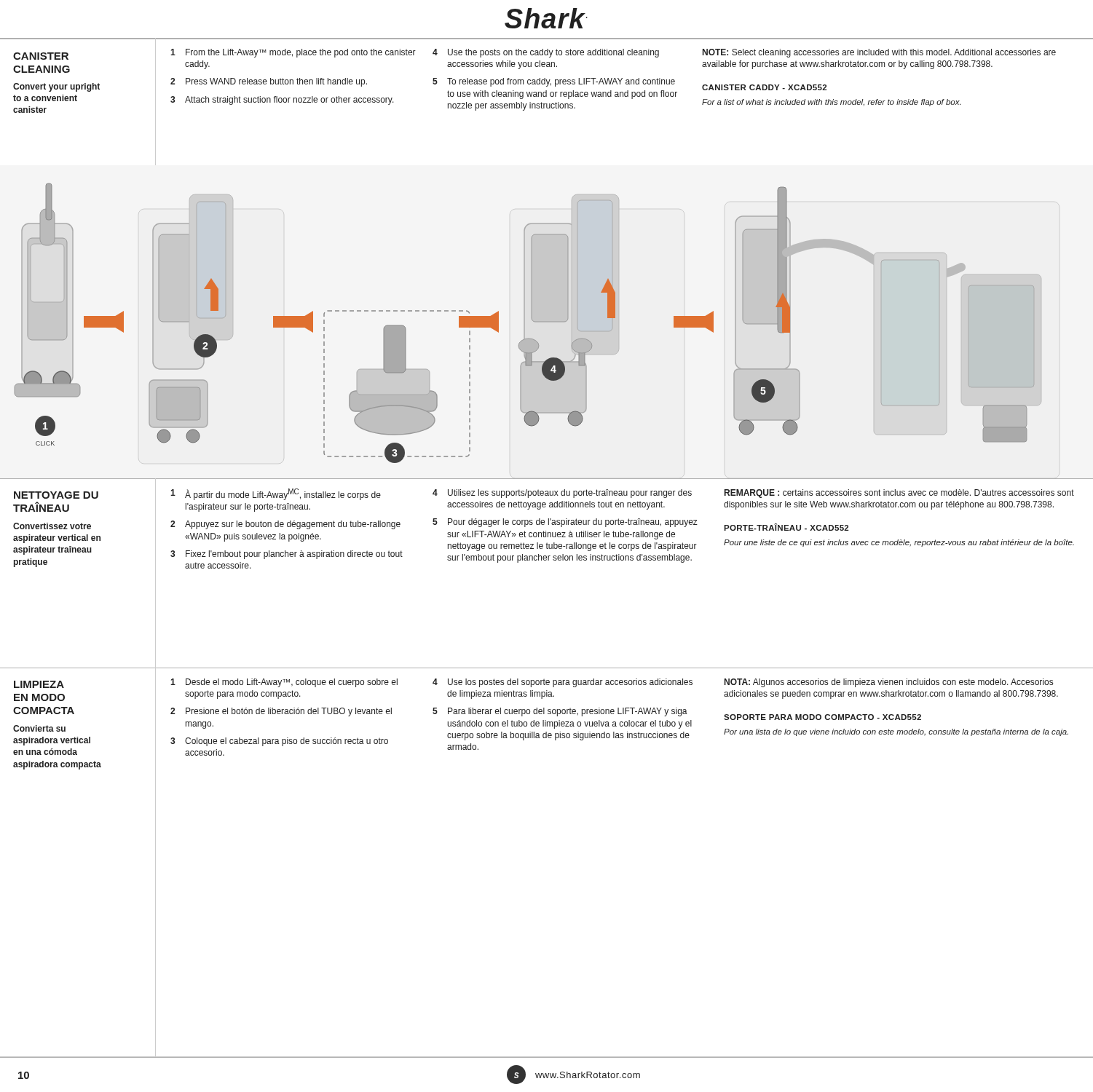The image size is (1093, 1092).
Task: Find the region starting "5To release pod from caddy, press"
Action: [556, 94]
